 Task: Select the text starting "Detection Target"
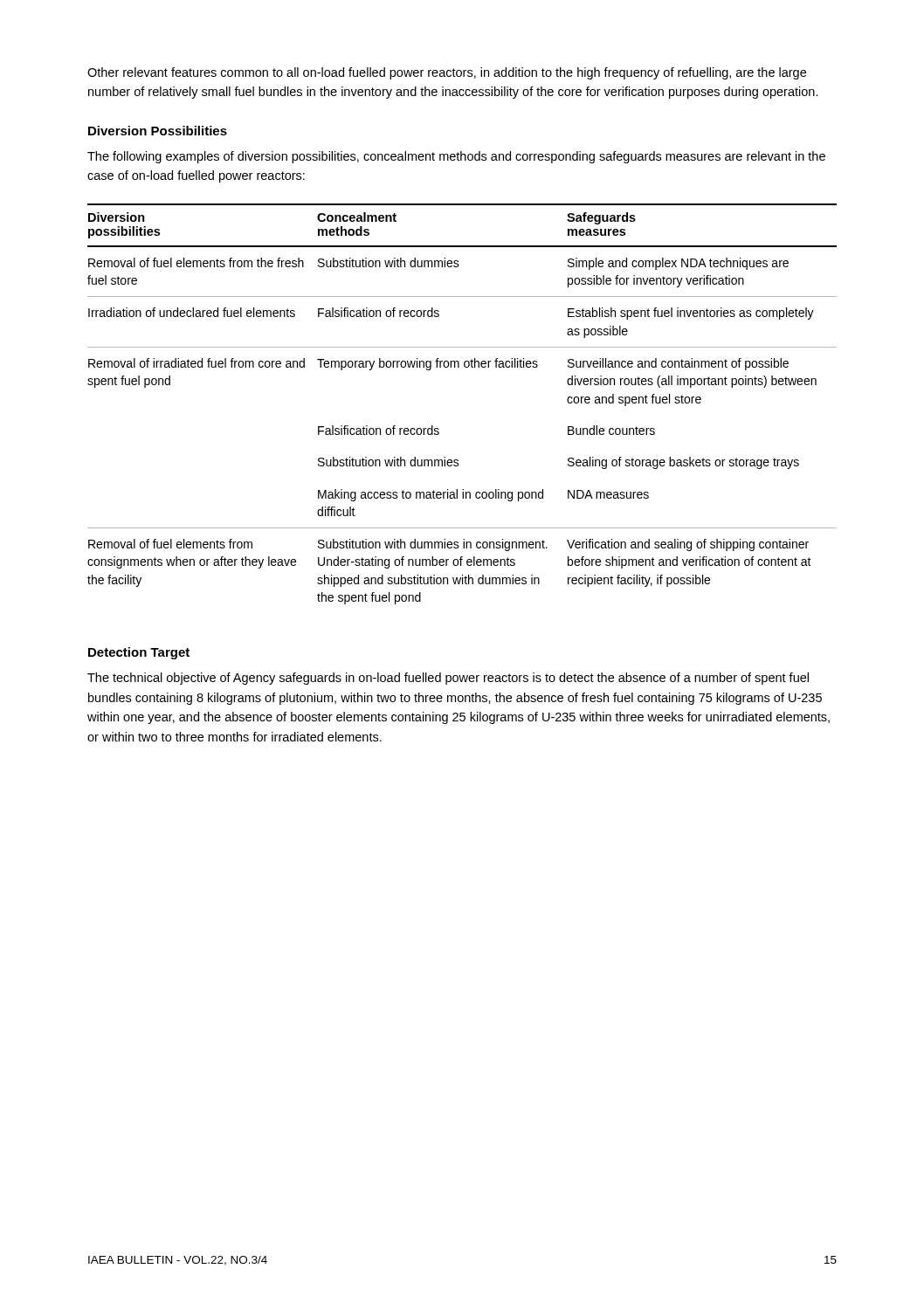139,652
